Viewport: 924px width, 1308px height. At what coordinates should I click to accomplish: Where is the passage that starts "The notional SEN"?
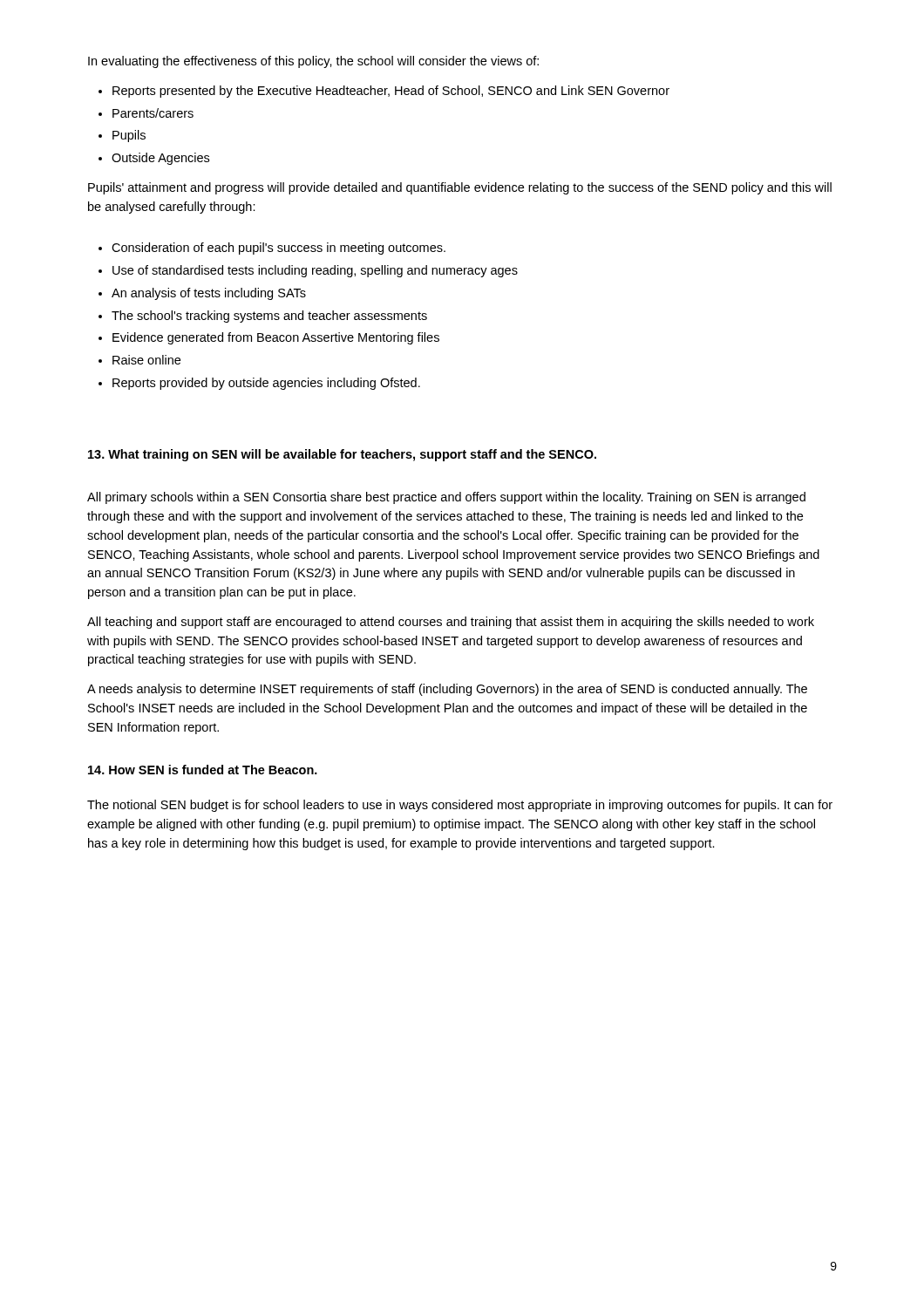tap(462, 825)
